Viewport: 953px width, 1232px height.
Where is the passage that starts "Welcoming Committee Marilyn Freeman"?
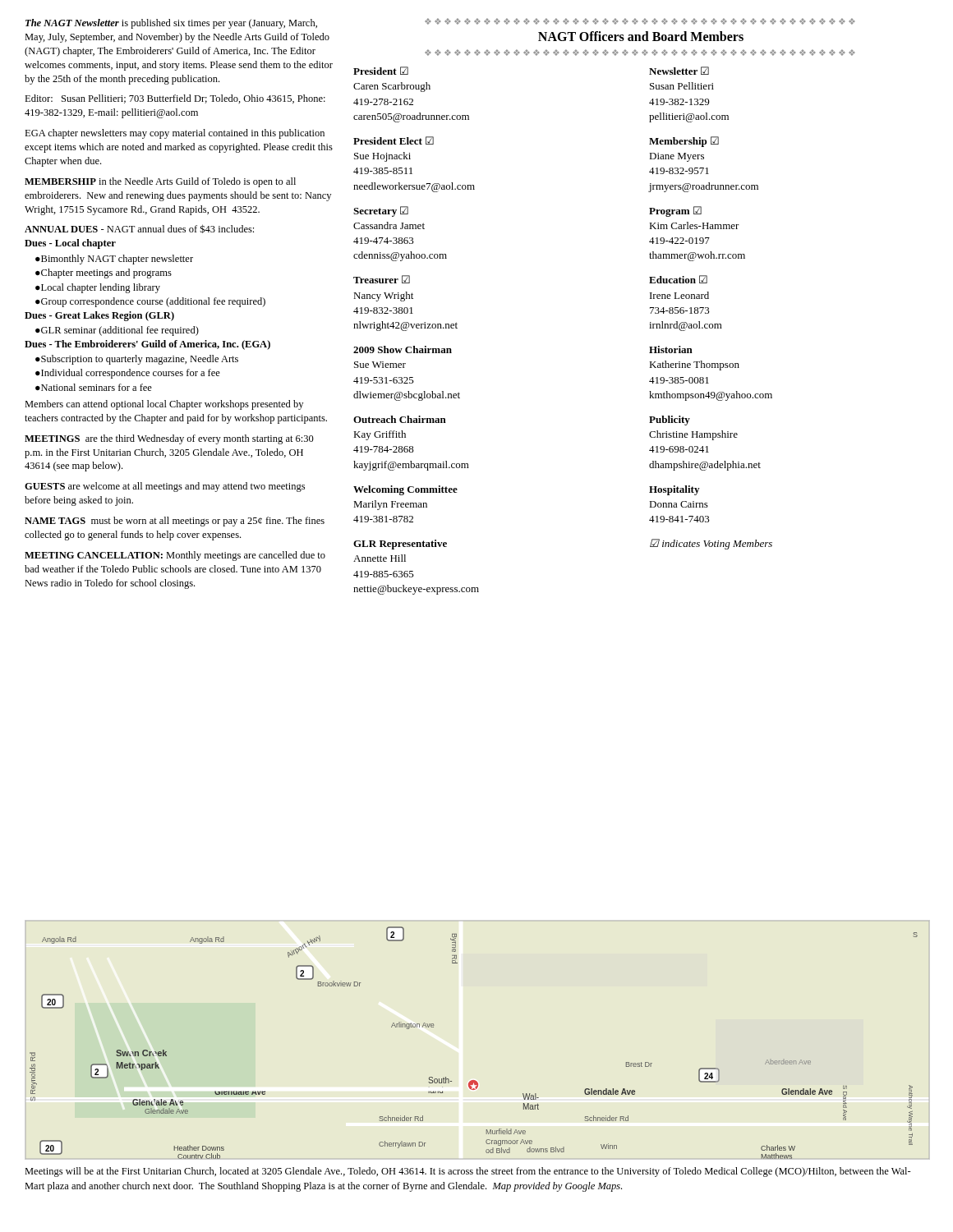pyautogui.click(x=405, y=504)
